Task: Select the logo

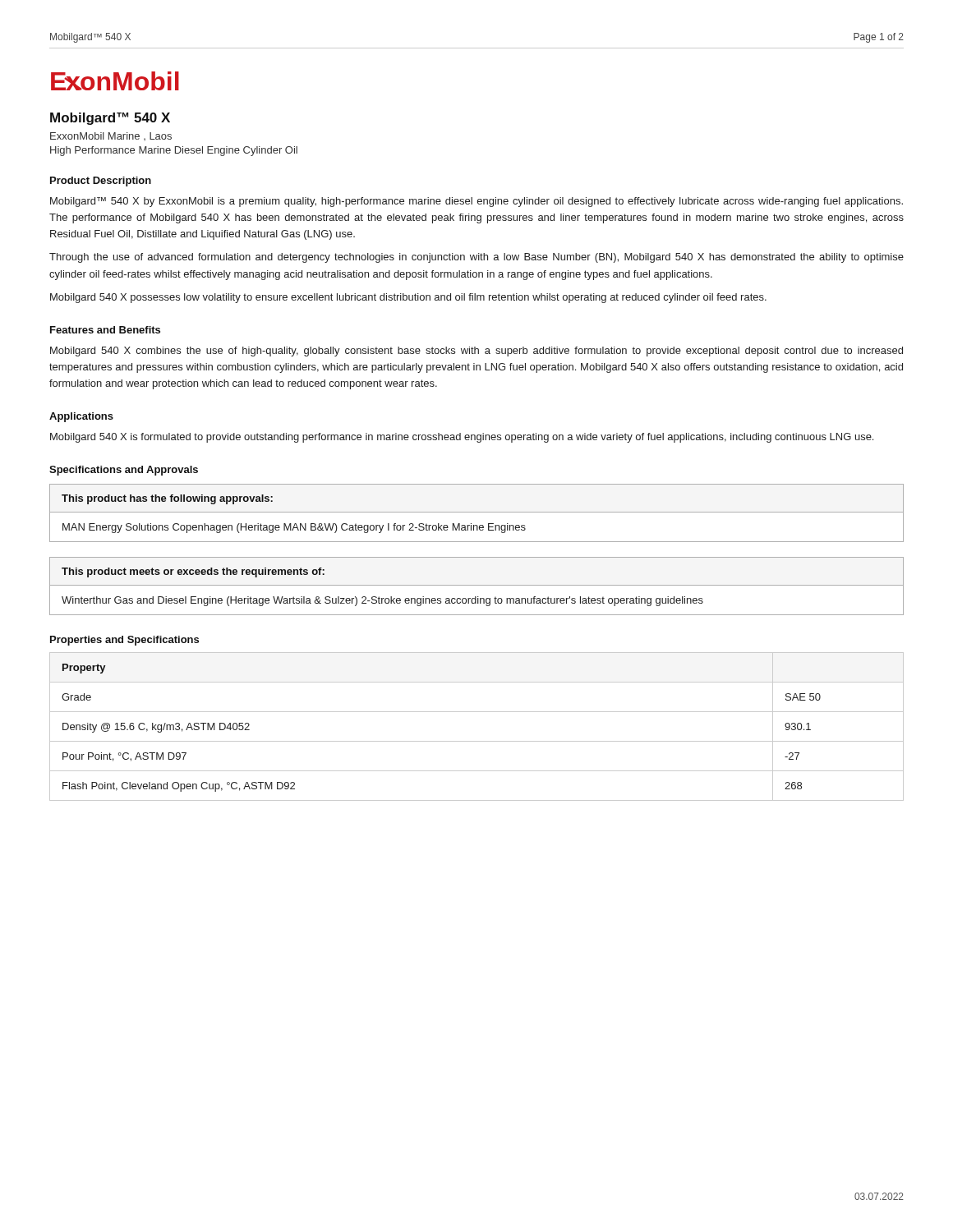Action: (x=476, y=81)
